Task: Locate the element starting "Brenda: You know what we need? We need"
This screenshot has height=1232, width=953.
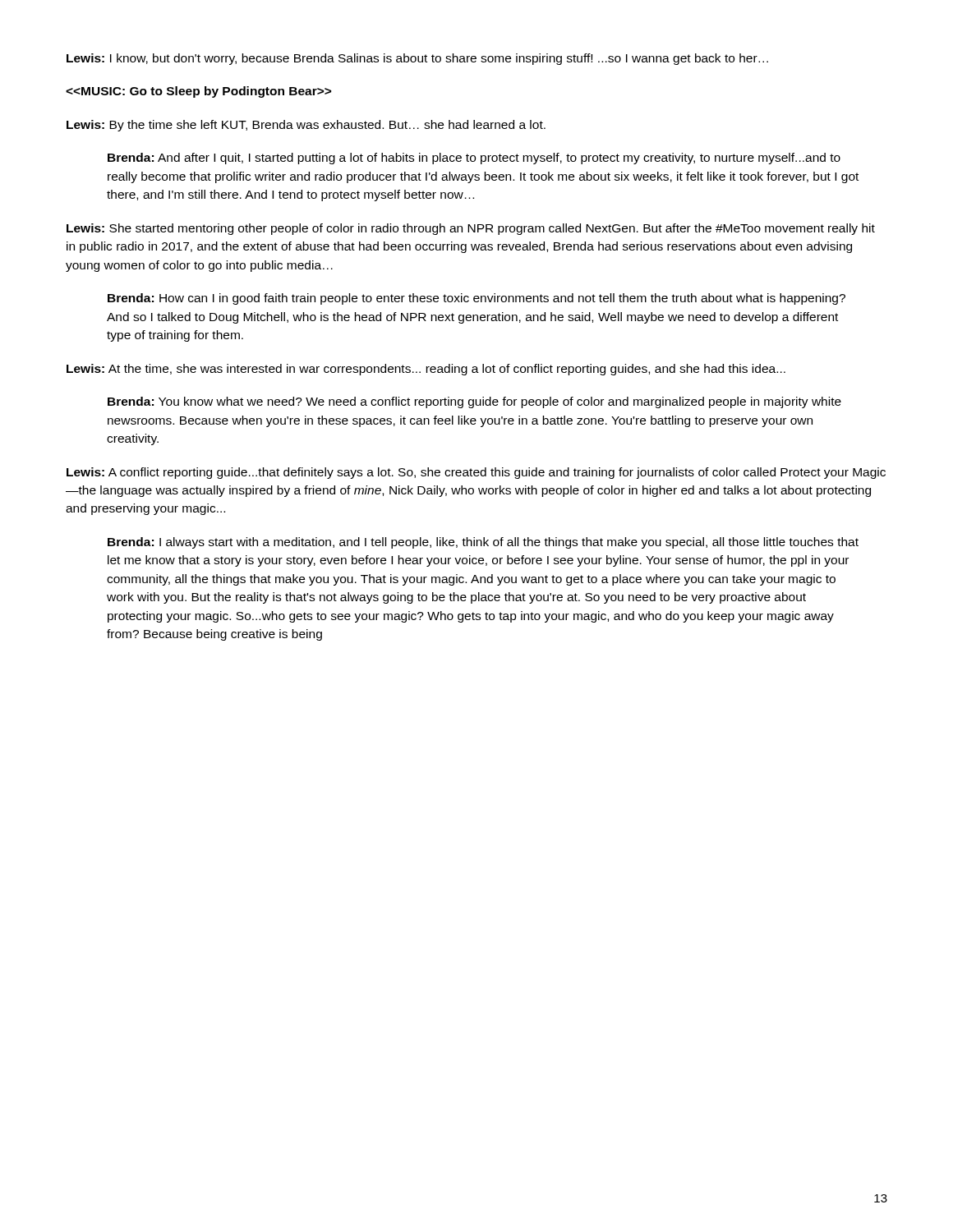Action: point(474,420)
